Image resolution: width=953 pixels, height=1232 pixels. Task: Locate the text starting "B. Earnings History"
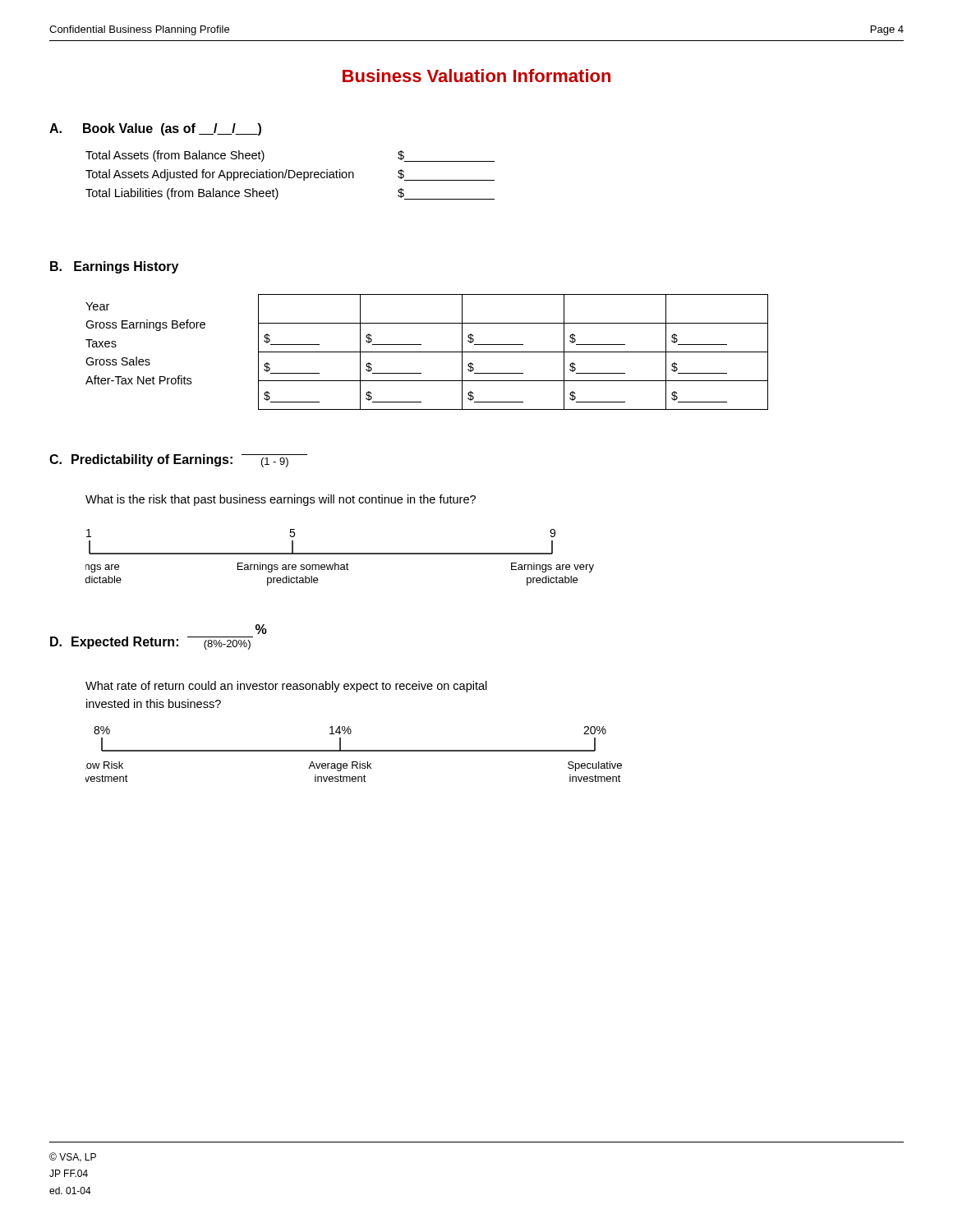tap(114, 267)
